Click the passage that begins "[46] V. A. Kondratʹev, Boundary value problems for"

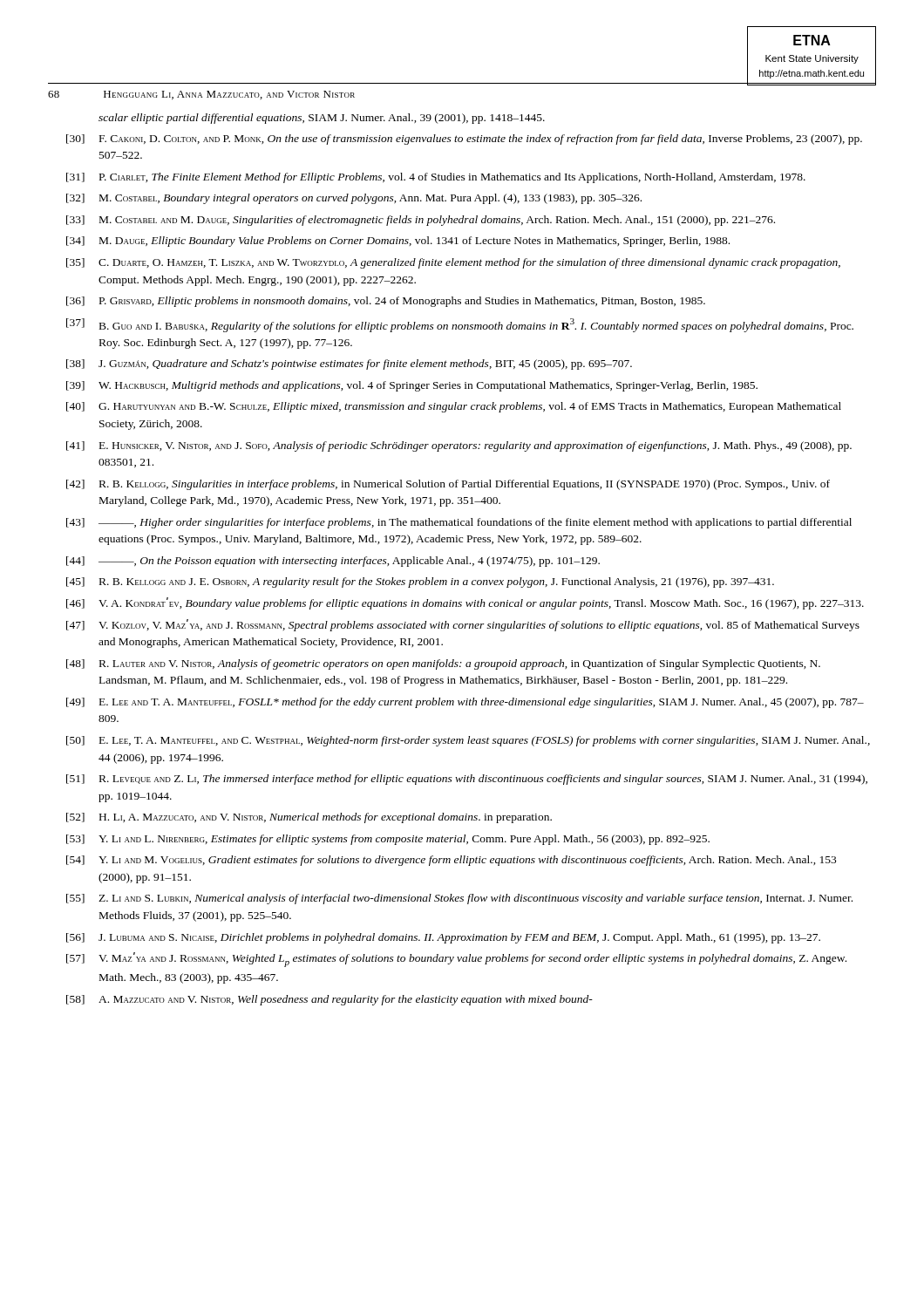click(x=469, y=603)
